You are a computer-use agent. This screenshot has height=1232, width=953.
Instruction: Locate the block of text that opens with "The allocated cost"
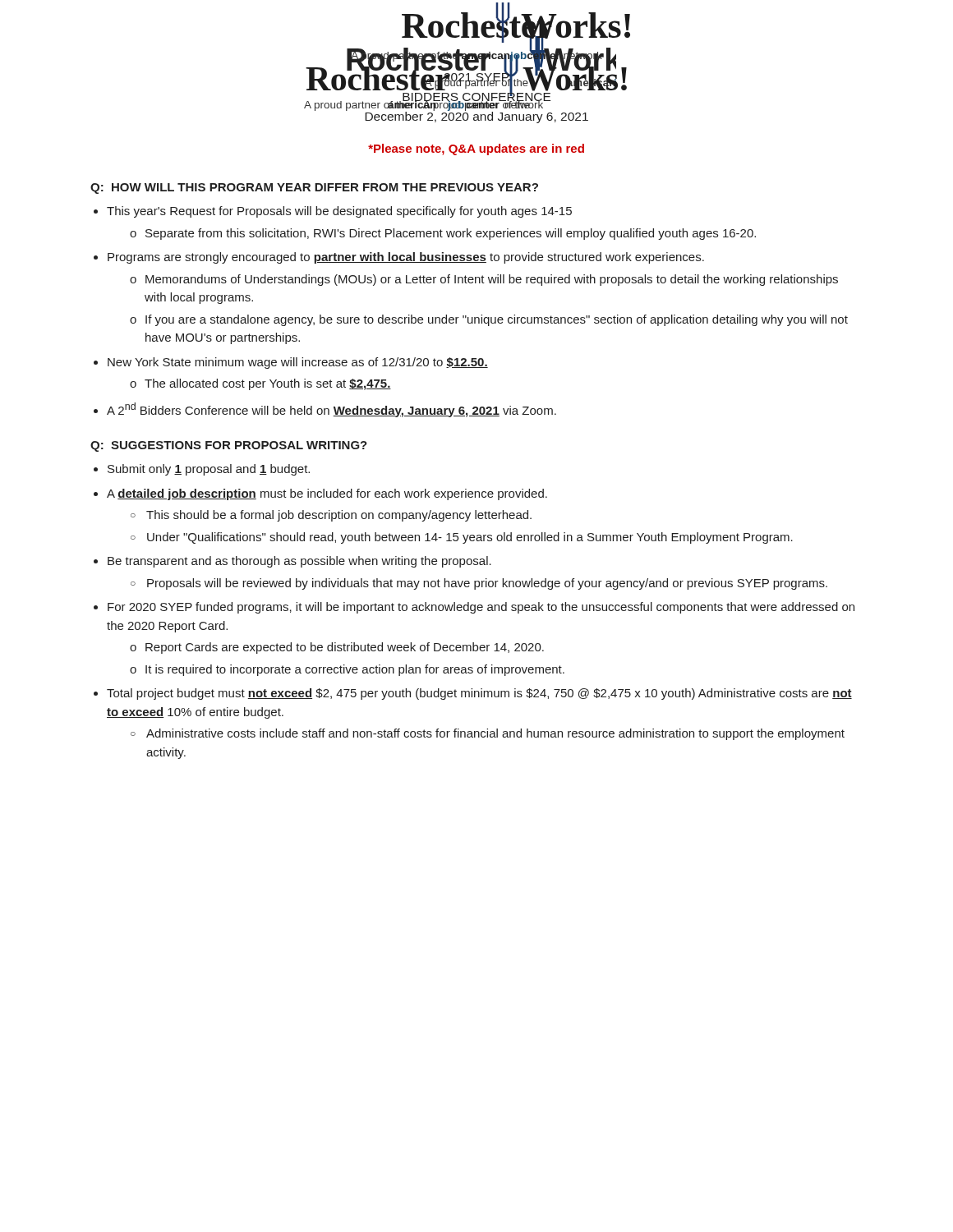(x=268, y=383)
